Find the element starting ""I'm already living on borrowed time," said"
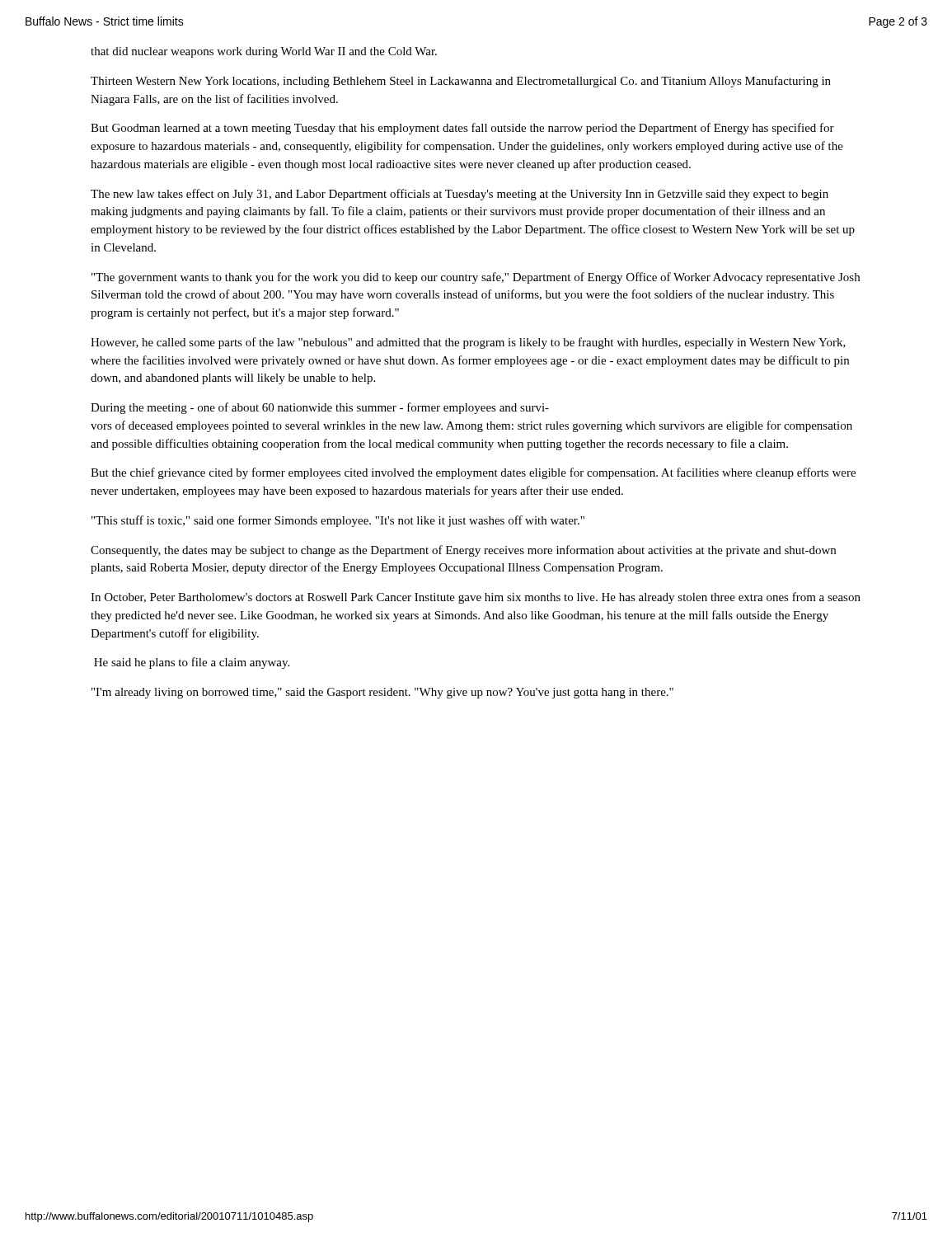Image resolution: width=952 pixels, height=1237 pixels. 382,692
